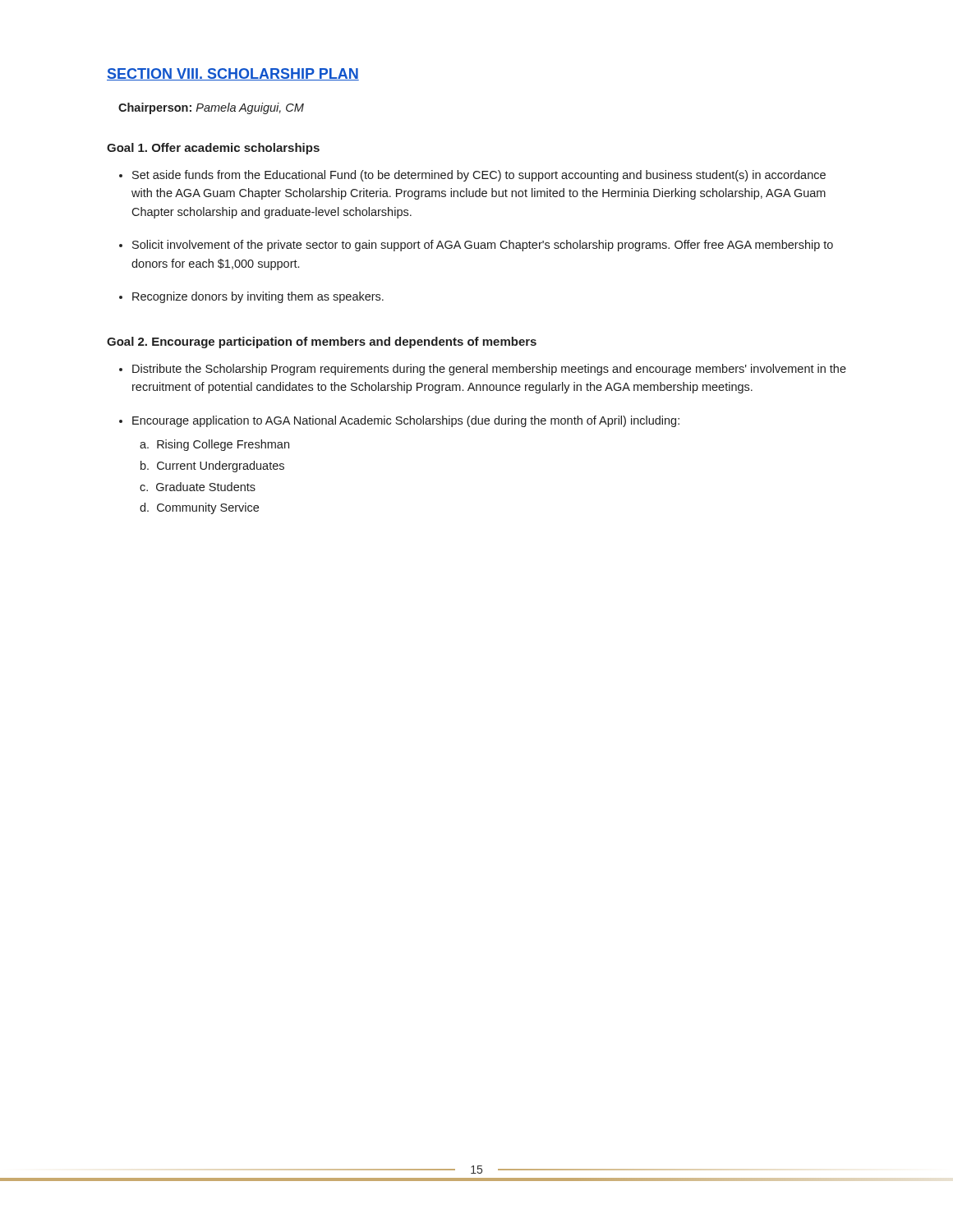Select the text starting "Set aside funds from"

(x=479, y=193)
